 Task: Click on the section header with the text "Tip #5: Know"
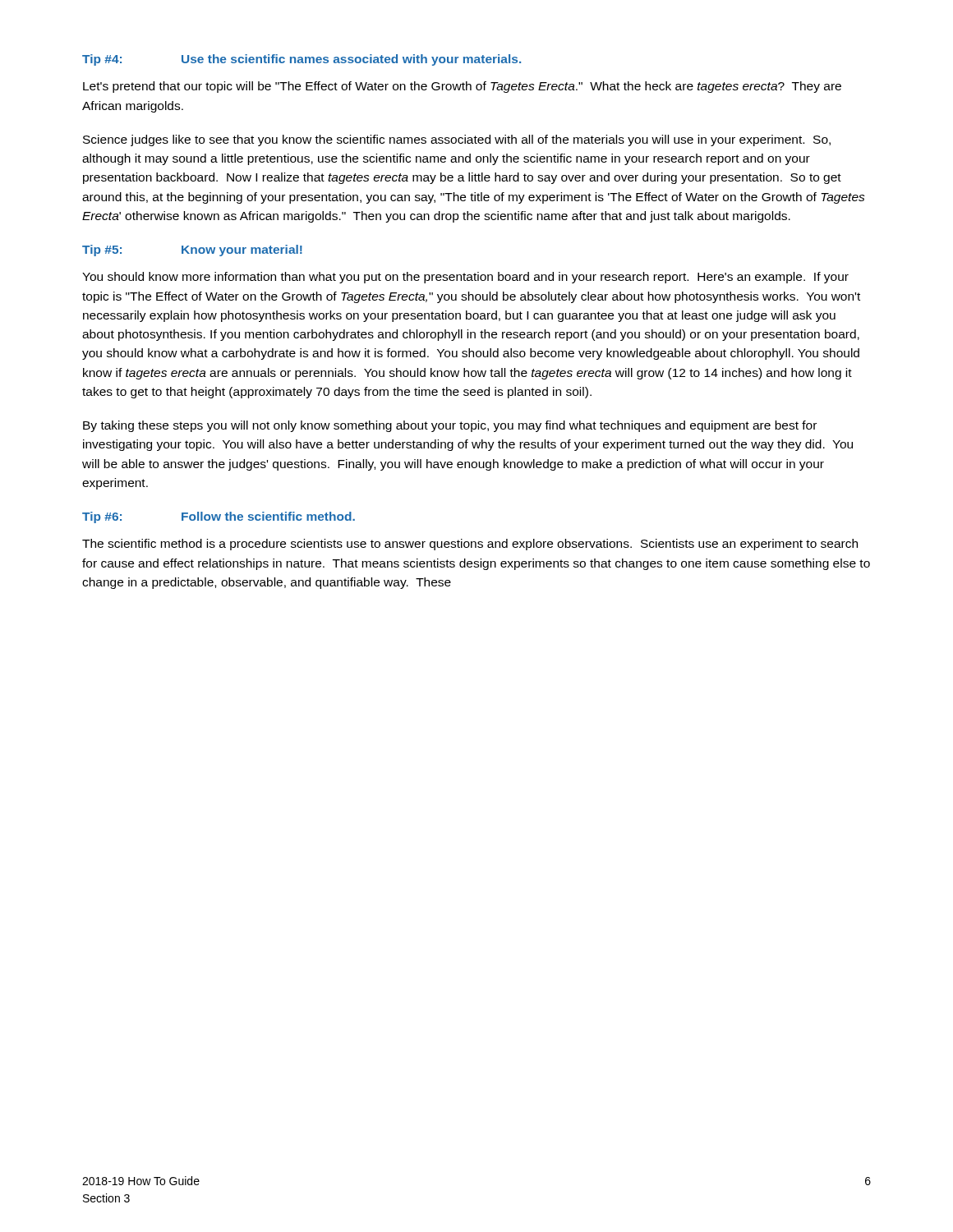click(x=193, y=249)
